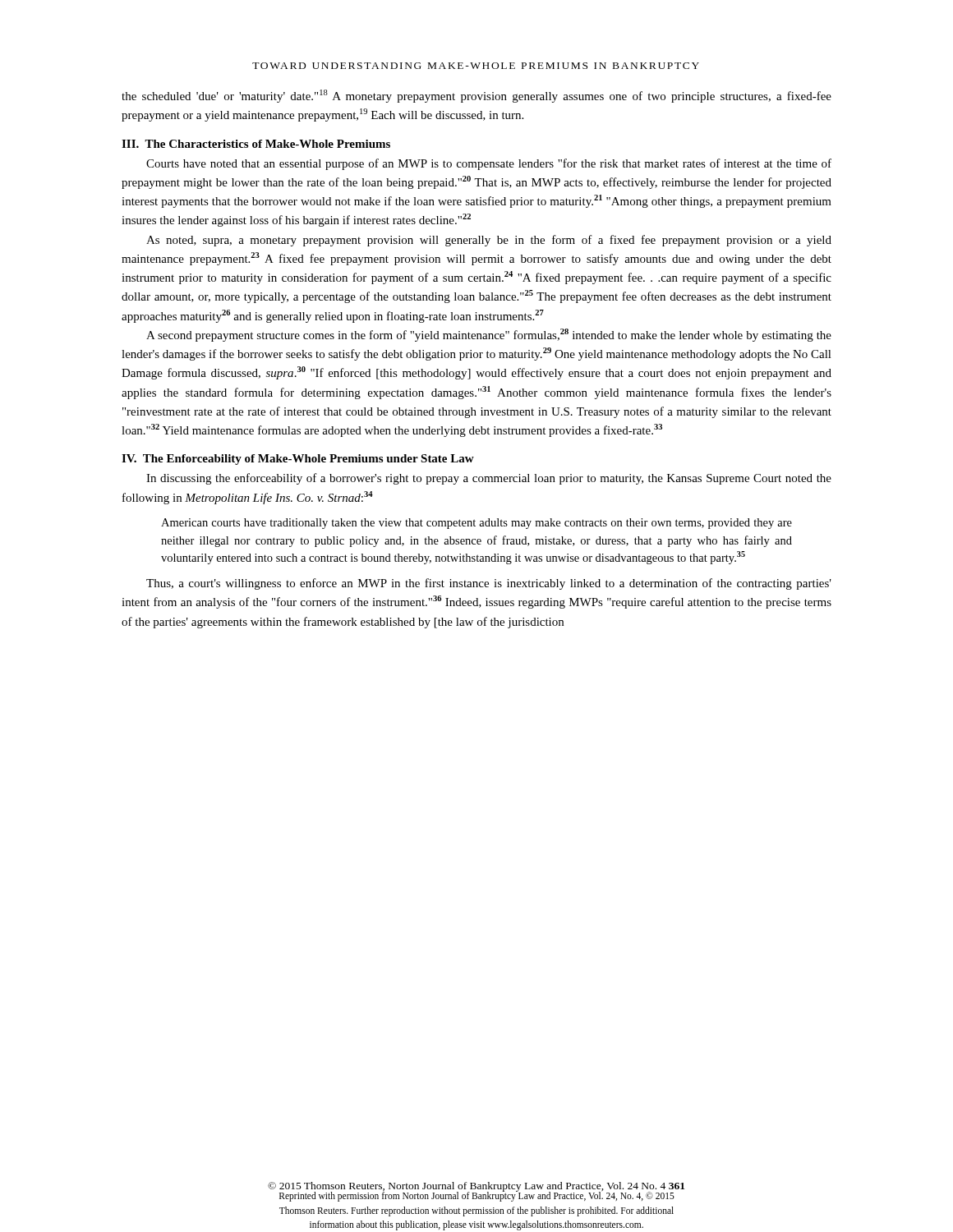Where is the passage that starts "Courts have noted that an essential"?
The image size is (953, 1232).
tap(476, 192)
